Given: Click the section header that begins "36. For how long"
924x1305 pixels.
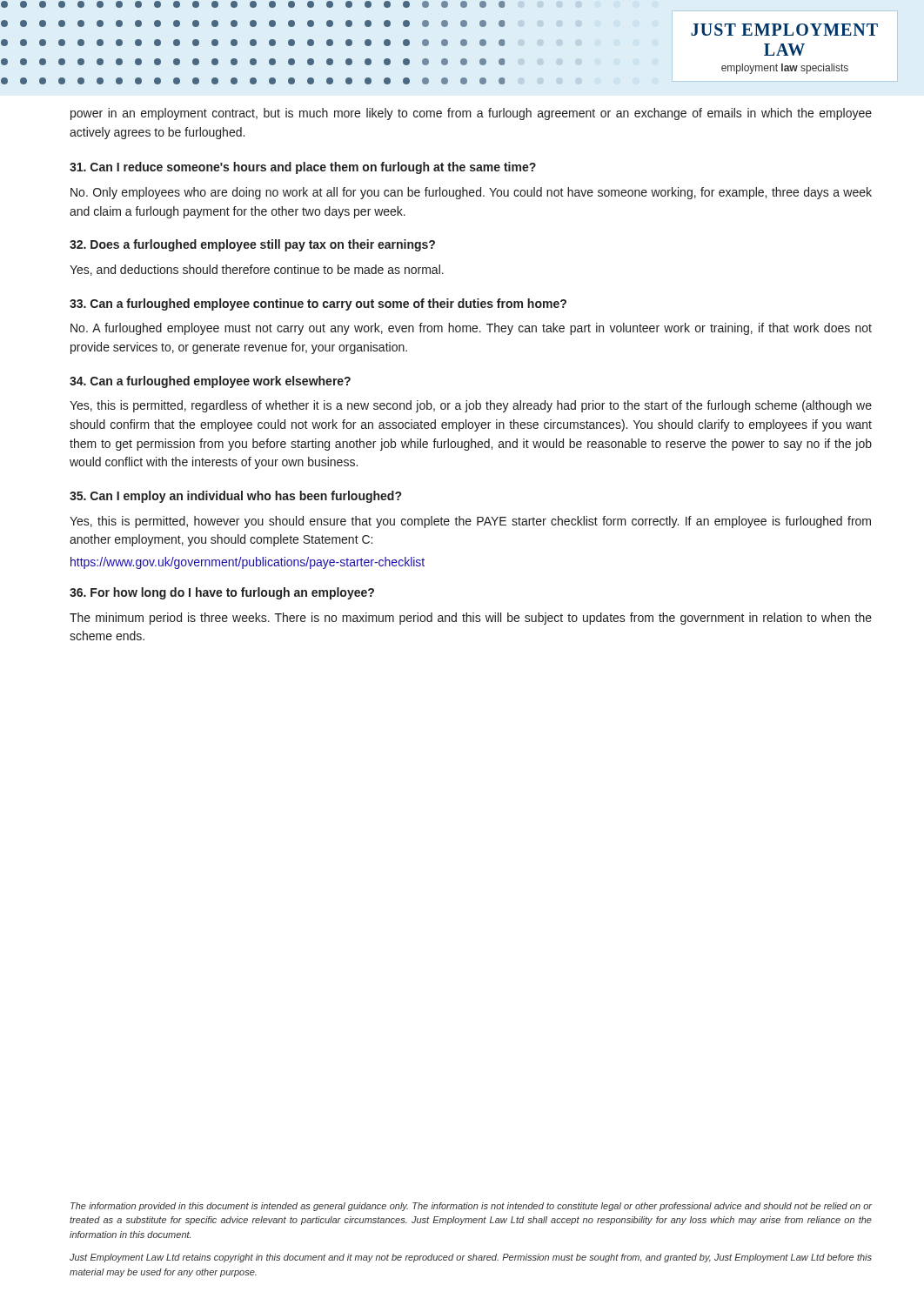Looking at the screenshot, I should 222,592.
